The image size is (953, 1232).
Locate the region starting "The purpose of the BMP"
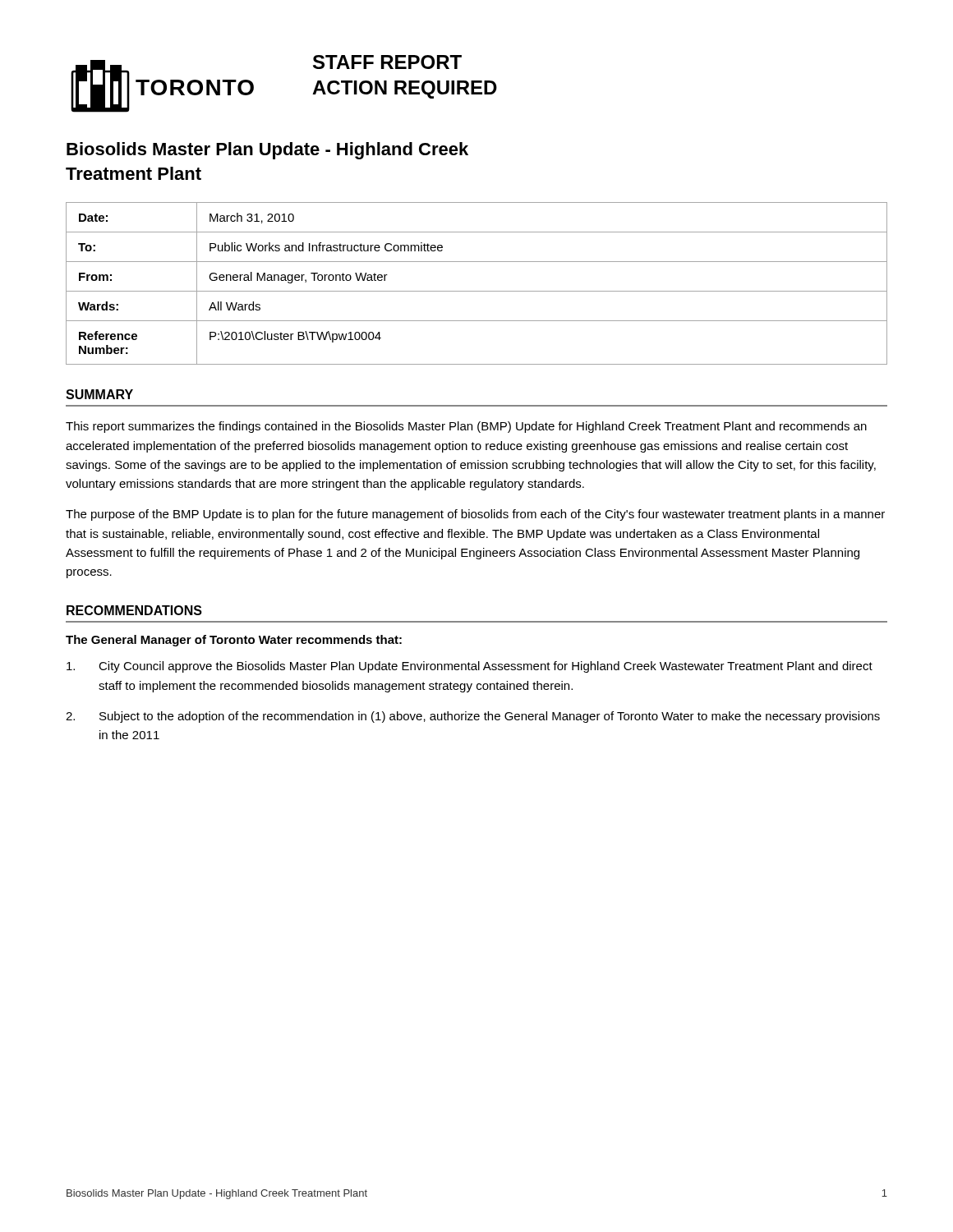coord(475,543)
